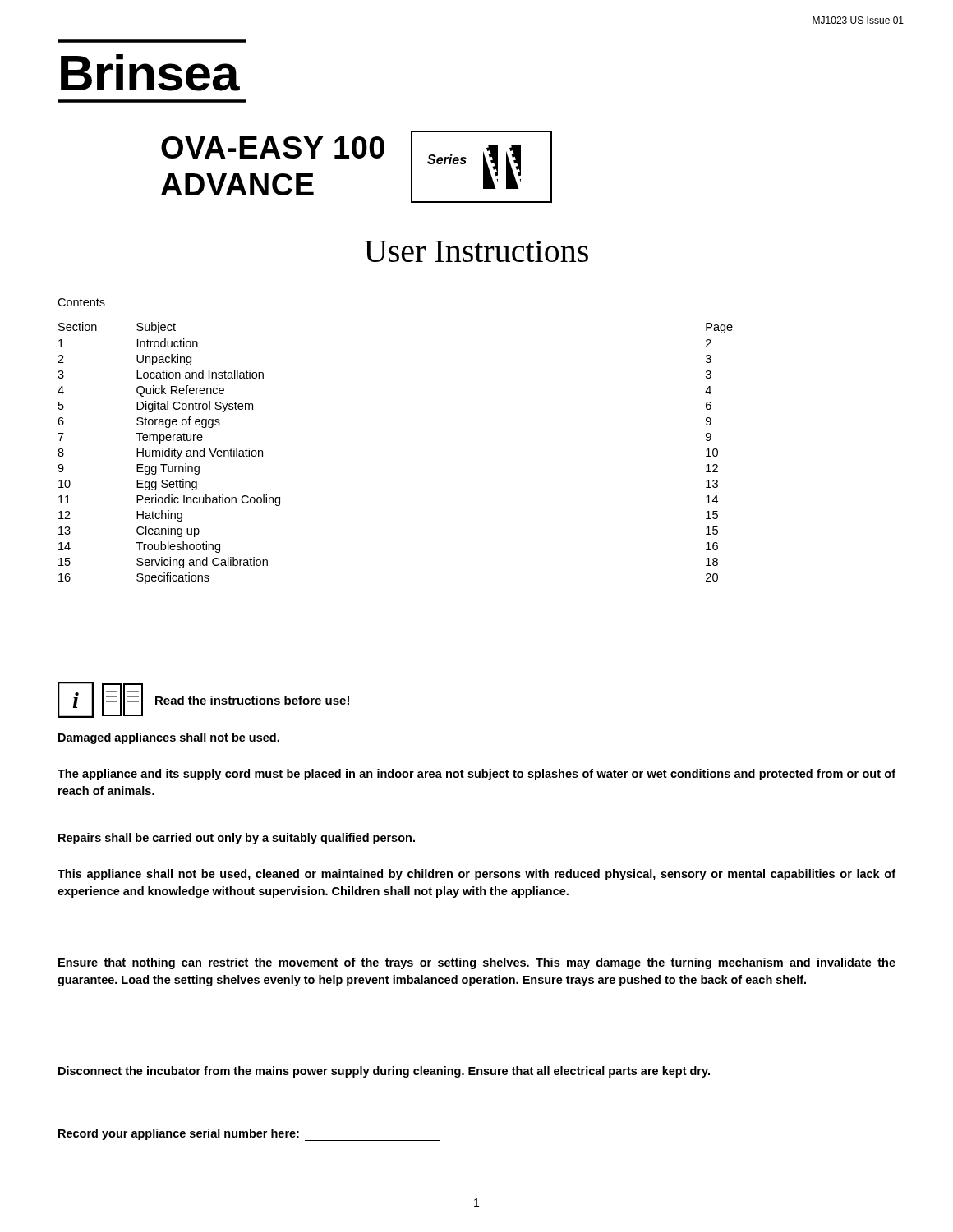The width and height of the screenshot is (953, 1232).
Task: Click on the text block starting "Disconnect the incubator from the mains power"
Action: point(384,1071)
